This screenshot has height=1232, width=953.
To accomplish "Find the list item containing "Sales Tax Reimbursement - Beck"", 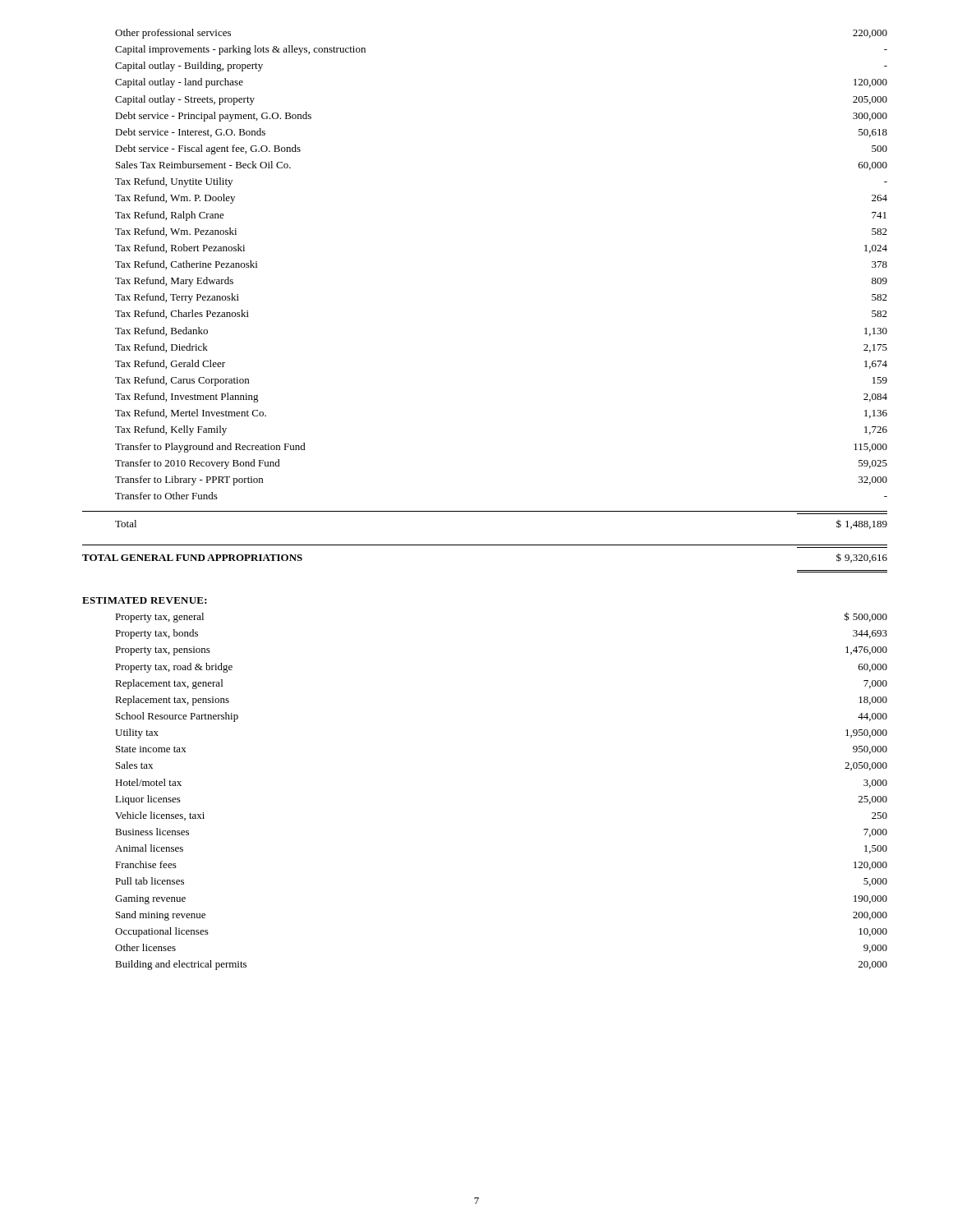I will [x=203, y=165].
